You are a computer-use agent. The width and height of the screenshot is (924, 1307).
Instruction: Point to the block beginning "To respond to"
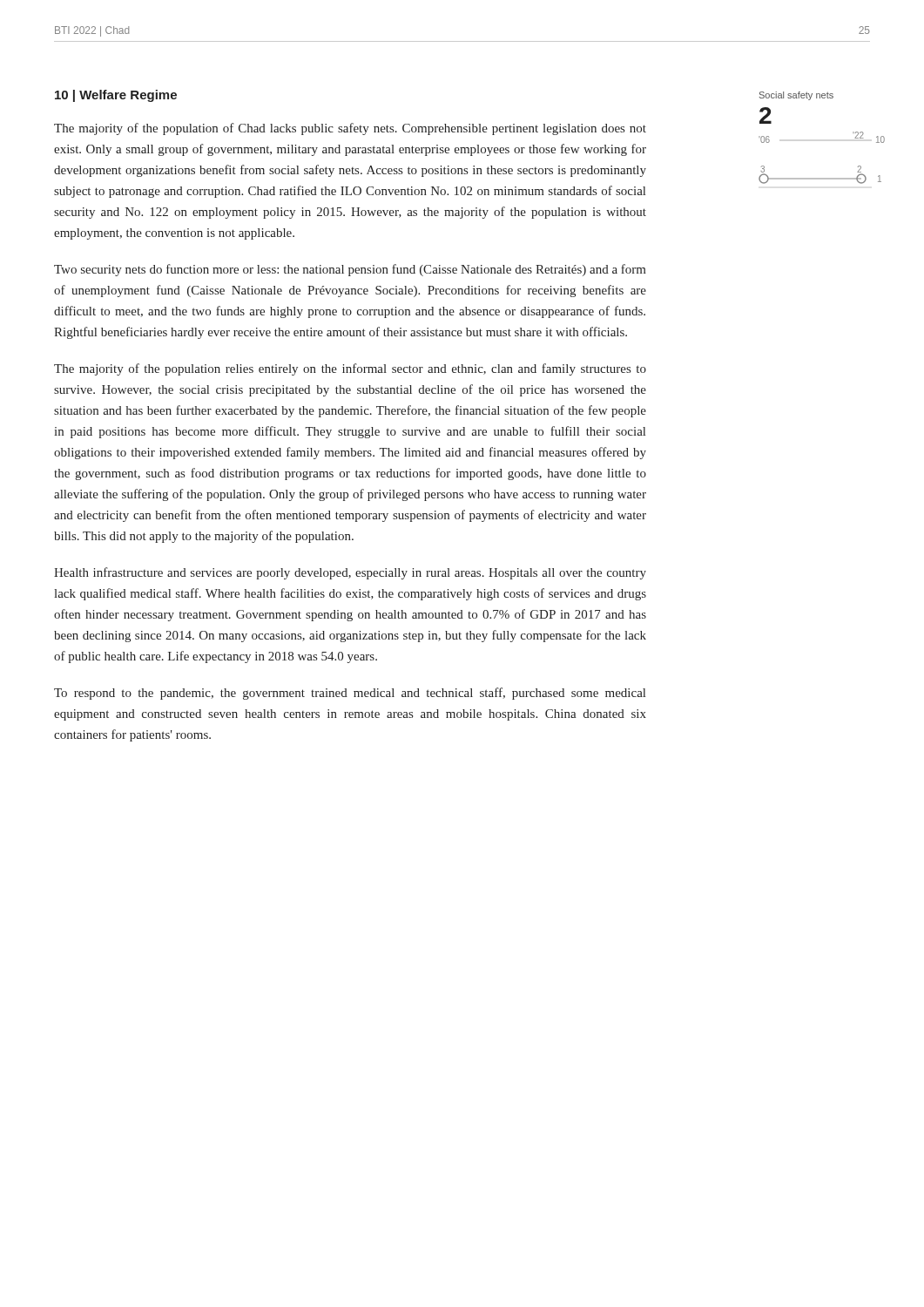click(x=350, y=714)
